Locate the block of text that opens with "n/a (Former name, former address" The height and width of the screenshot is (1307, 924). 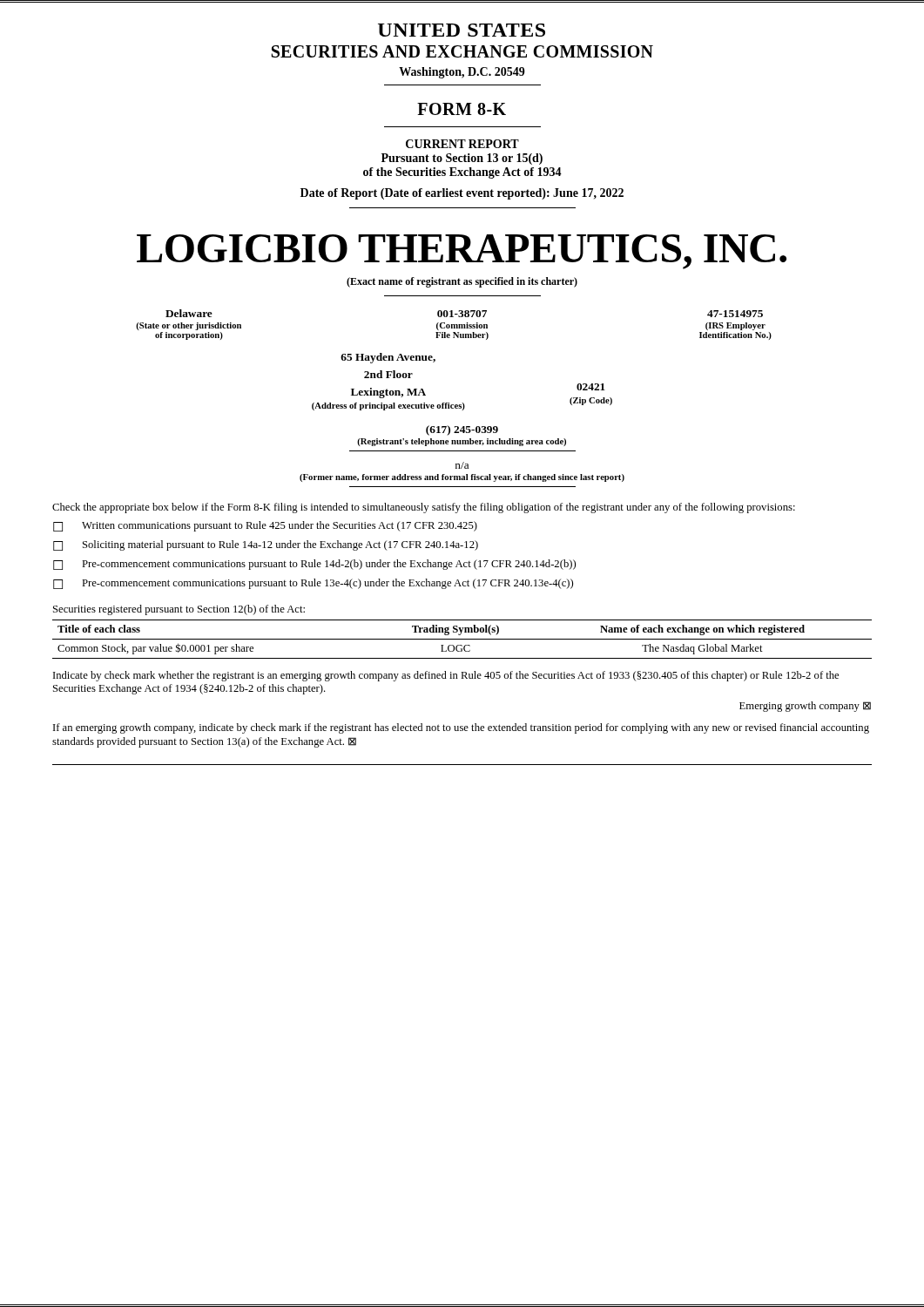tap(462, 473)
